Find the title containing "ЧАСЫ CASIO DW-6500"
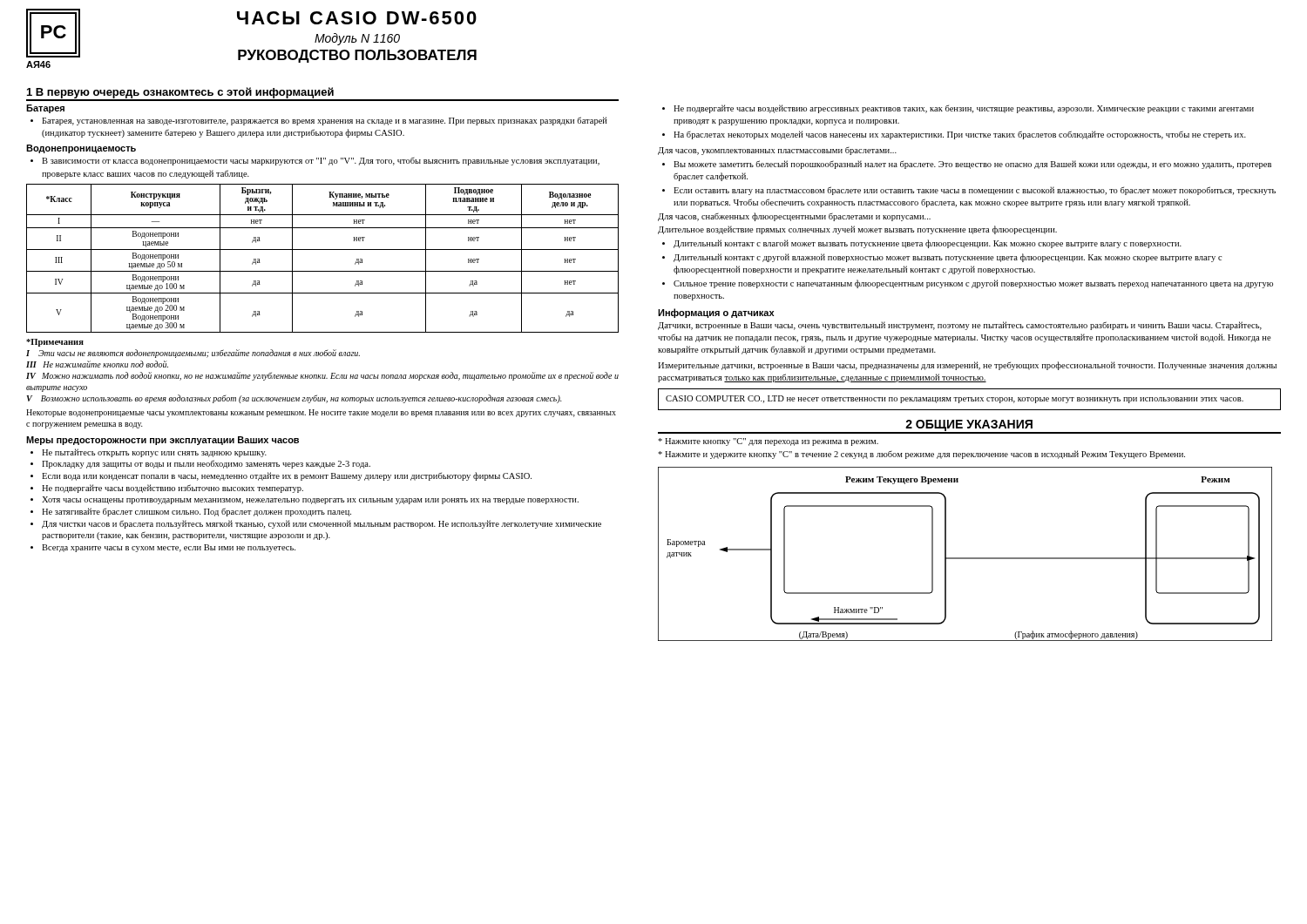1307x924 pixels. [x=357, y=36]
